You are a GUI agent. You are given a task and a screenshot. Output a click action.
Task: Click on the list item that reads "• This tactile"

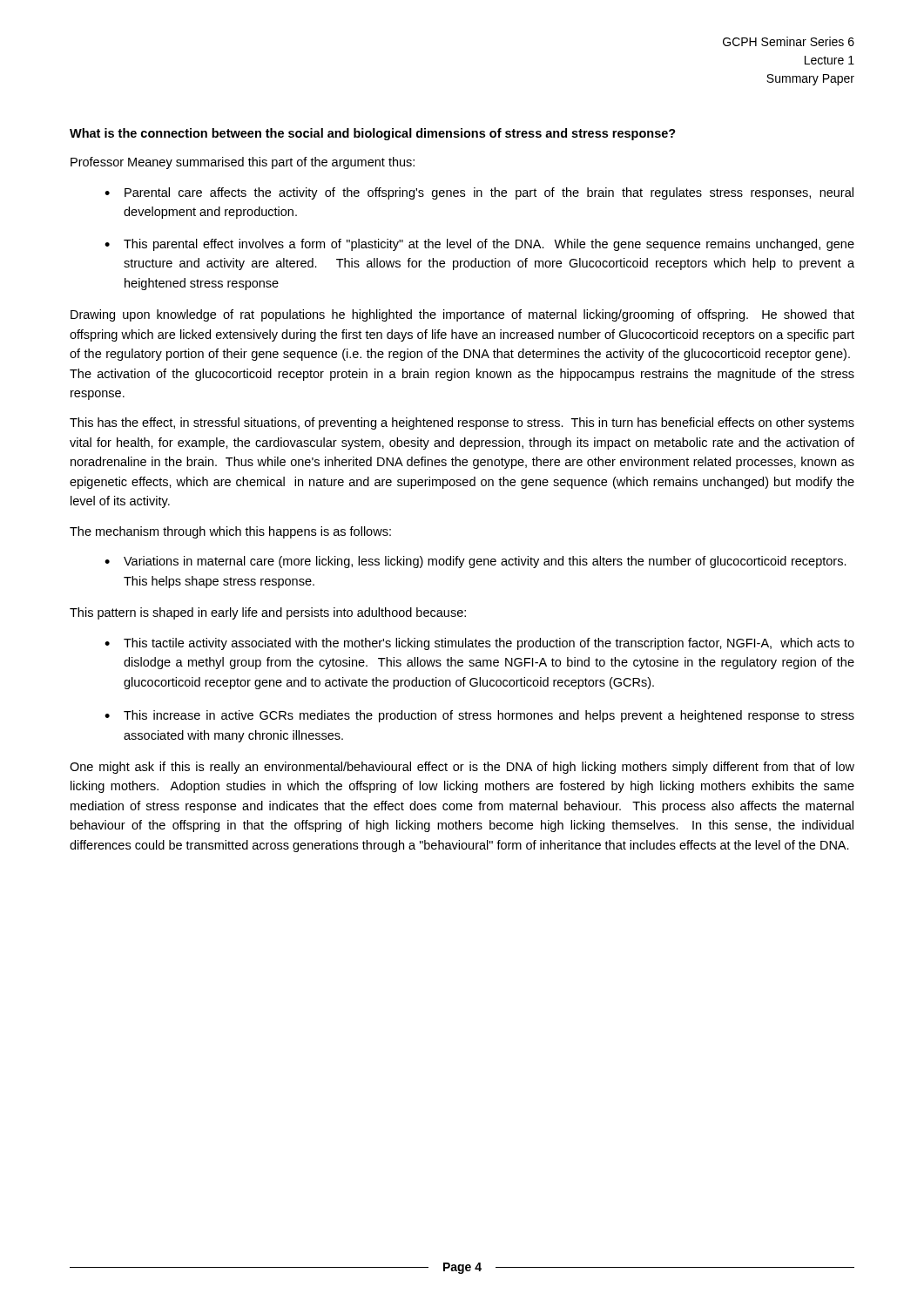[479, 663]
